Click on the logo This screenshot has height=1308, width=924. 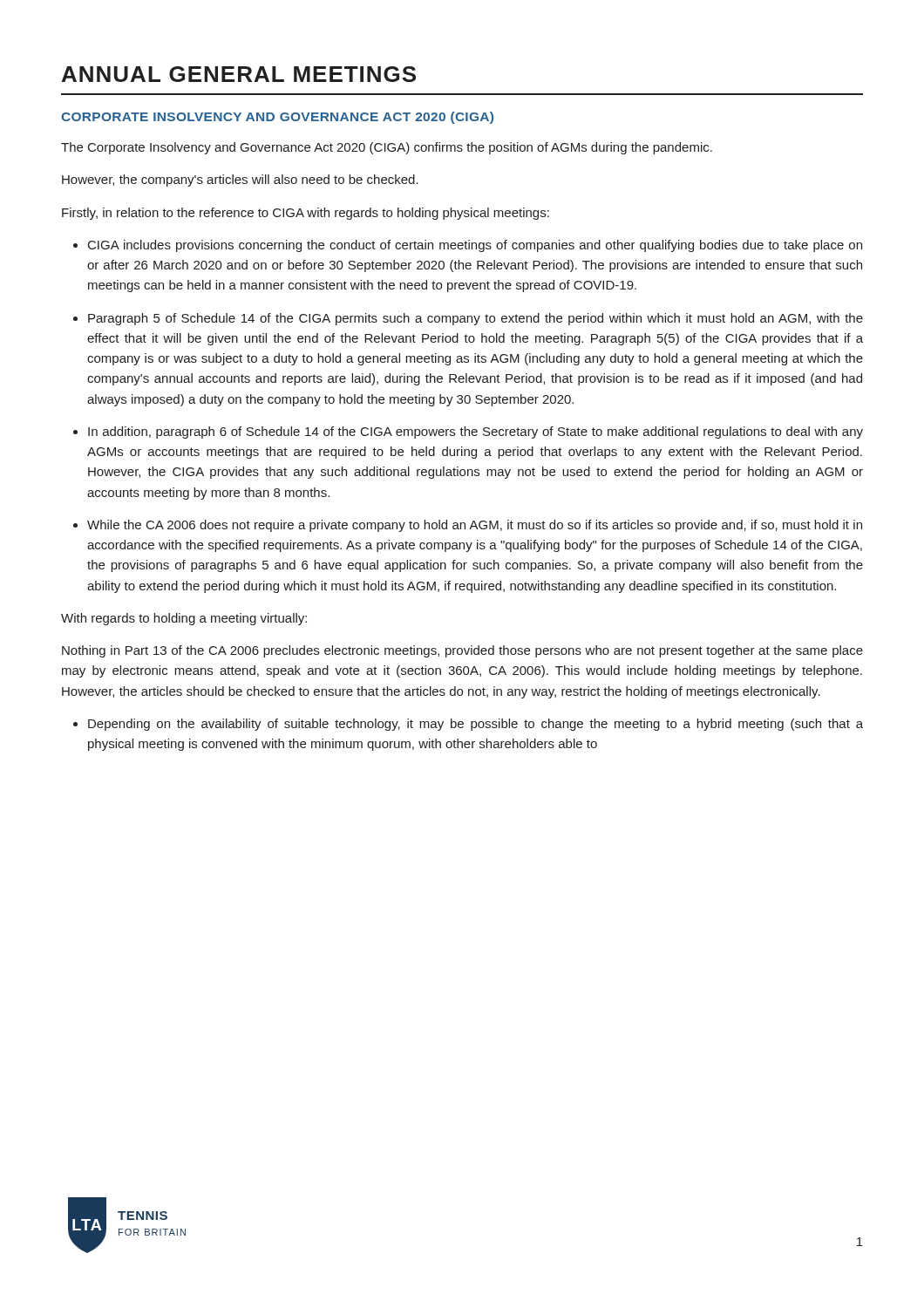coord(148,1225)
